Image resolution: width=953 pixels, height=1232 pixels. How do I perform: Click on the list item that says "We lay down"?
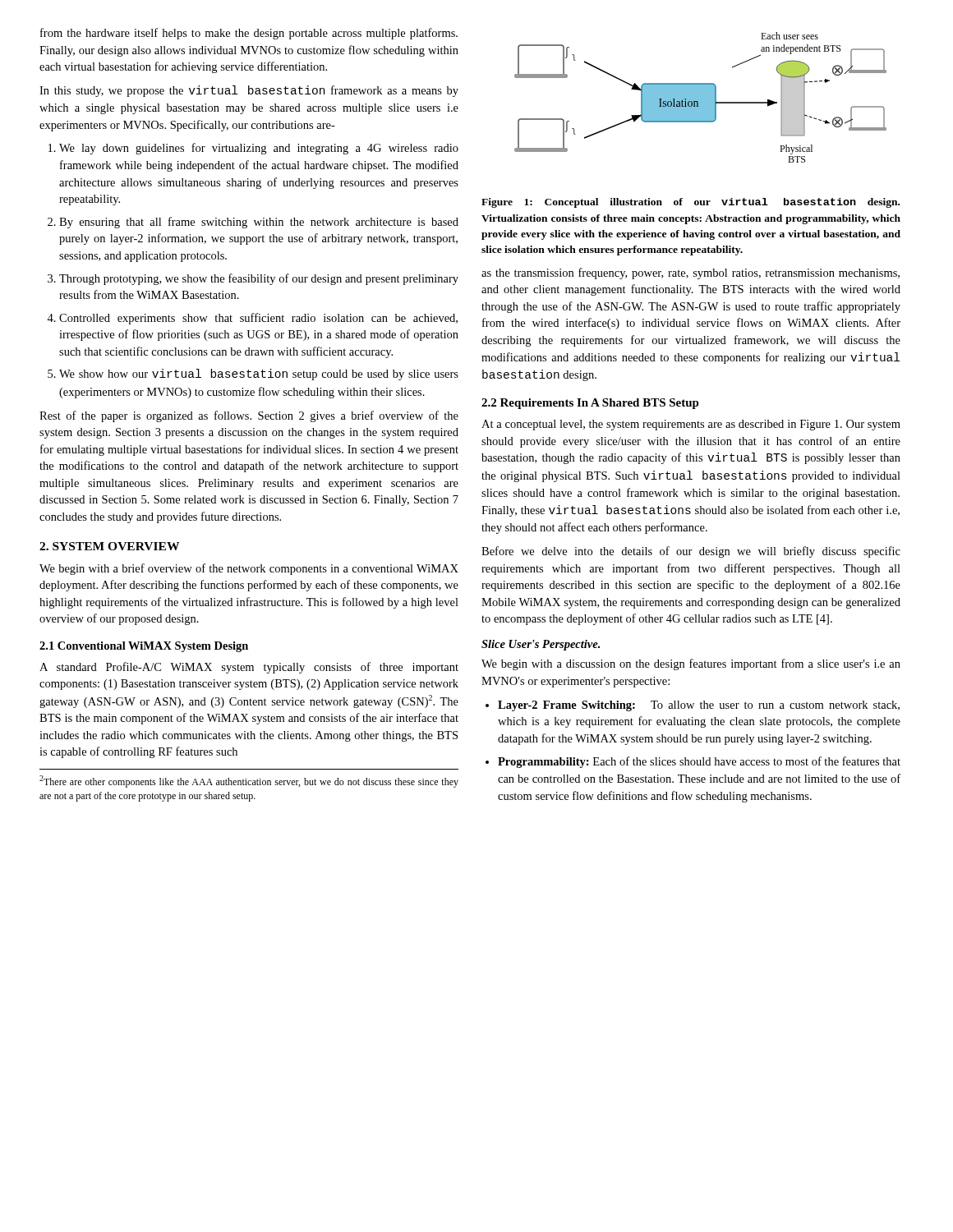(x=259, y=174)
